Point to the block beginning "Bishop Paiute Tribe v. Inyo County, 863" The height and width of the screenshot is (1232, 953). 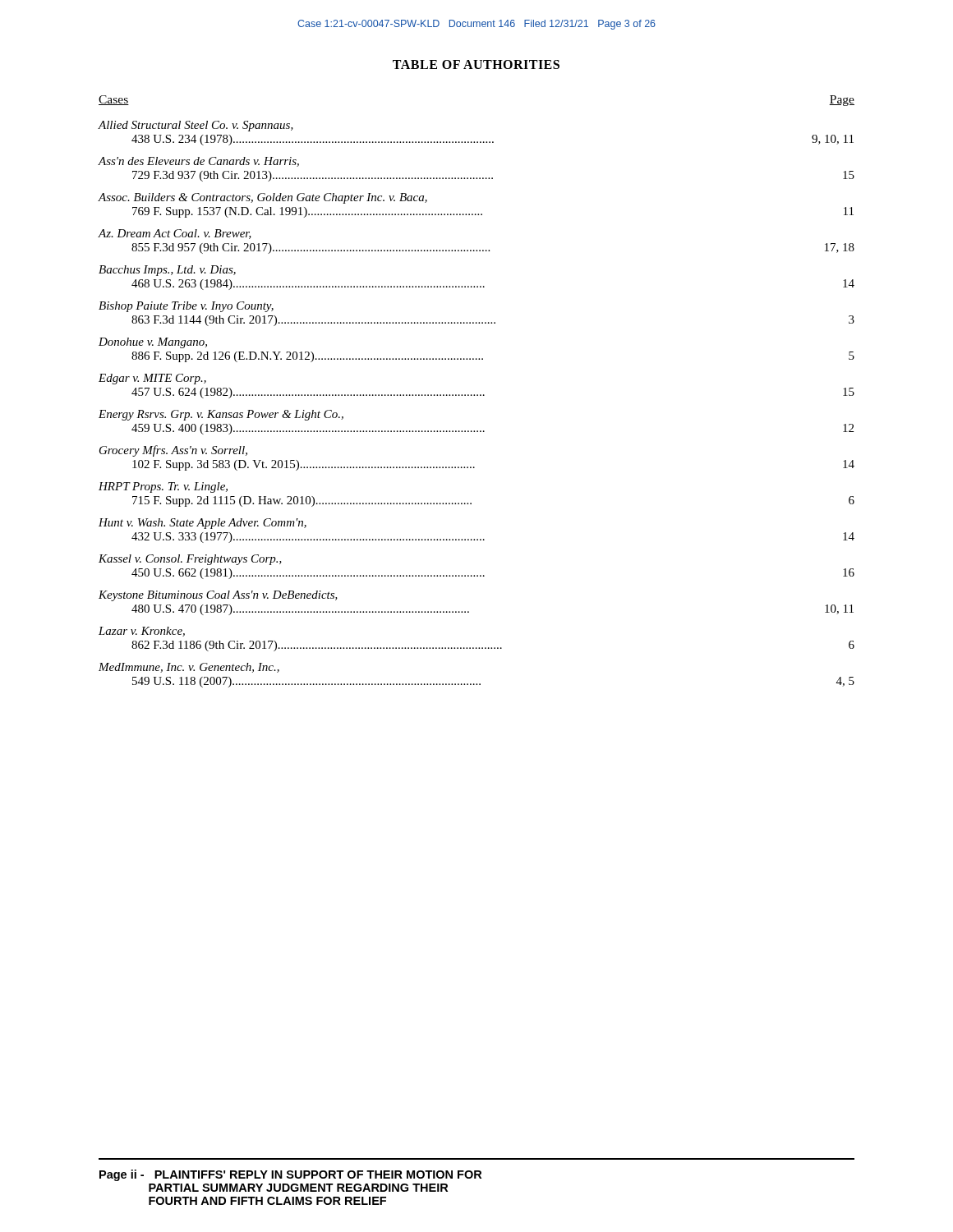476,313
